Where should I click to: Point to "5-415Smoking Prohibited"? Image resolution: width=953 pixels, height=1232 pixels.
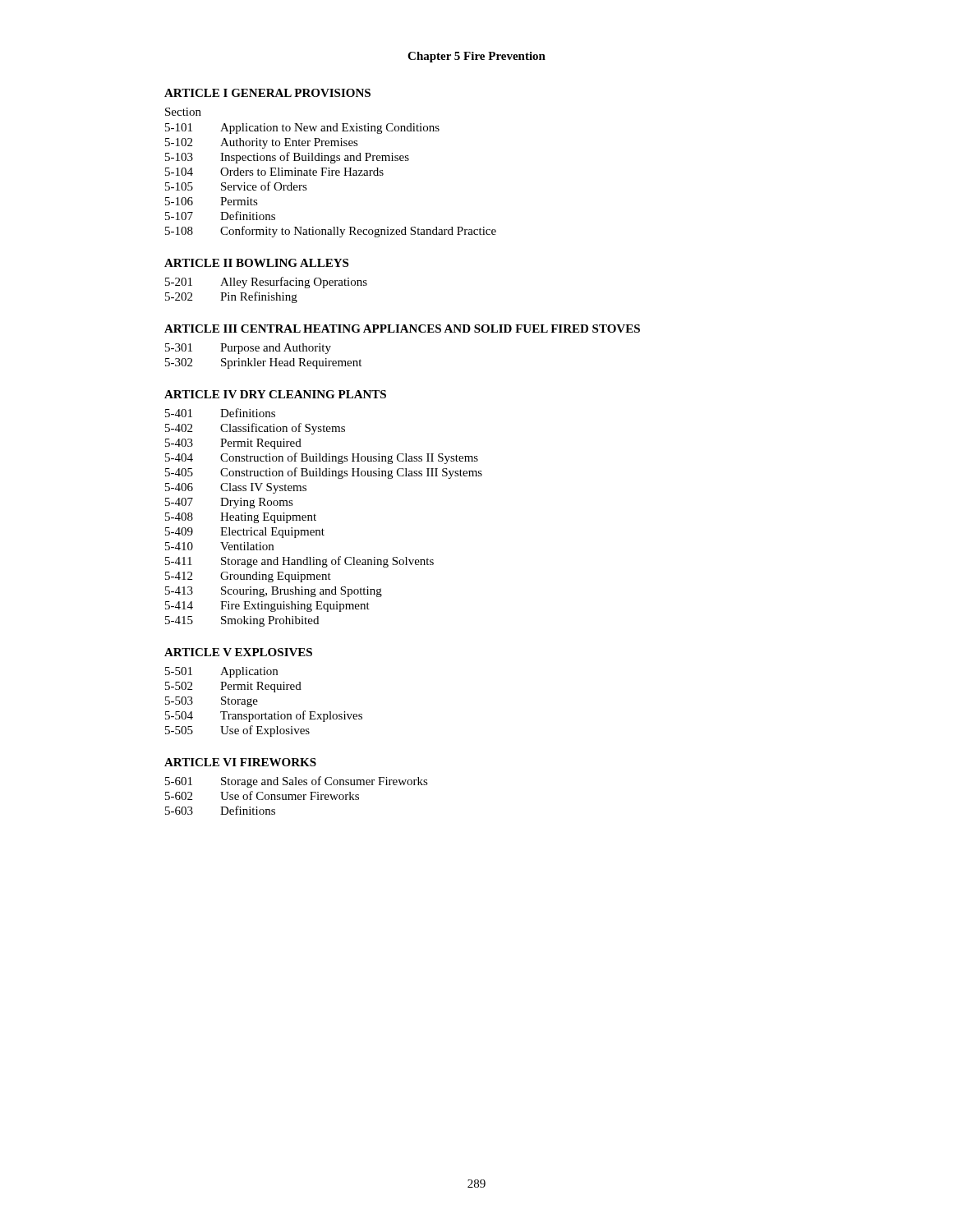tap(242, 620)
